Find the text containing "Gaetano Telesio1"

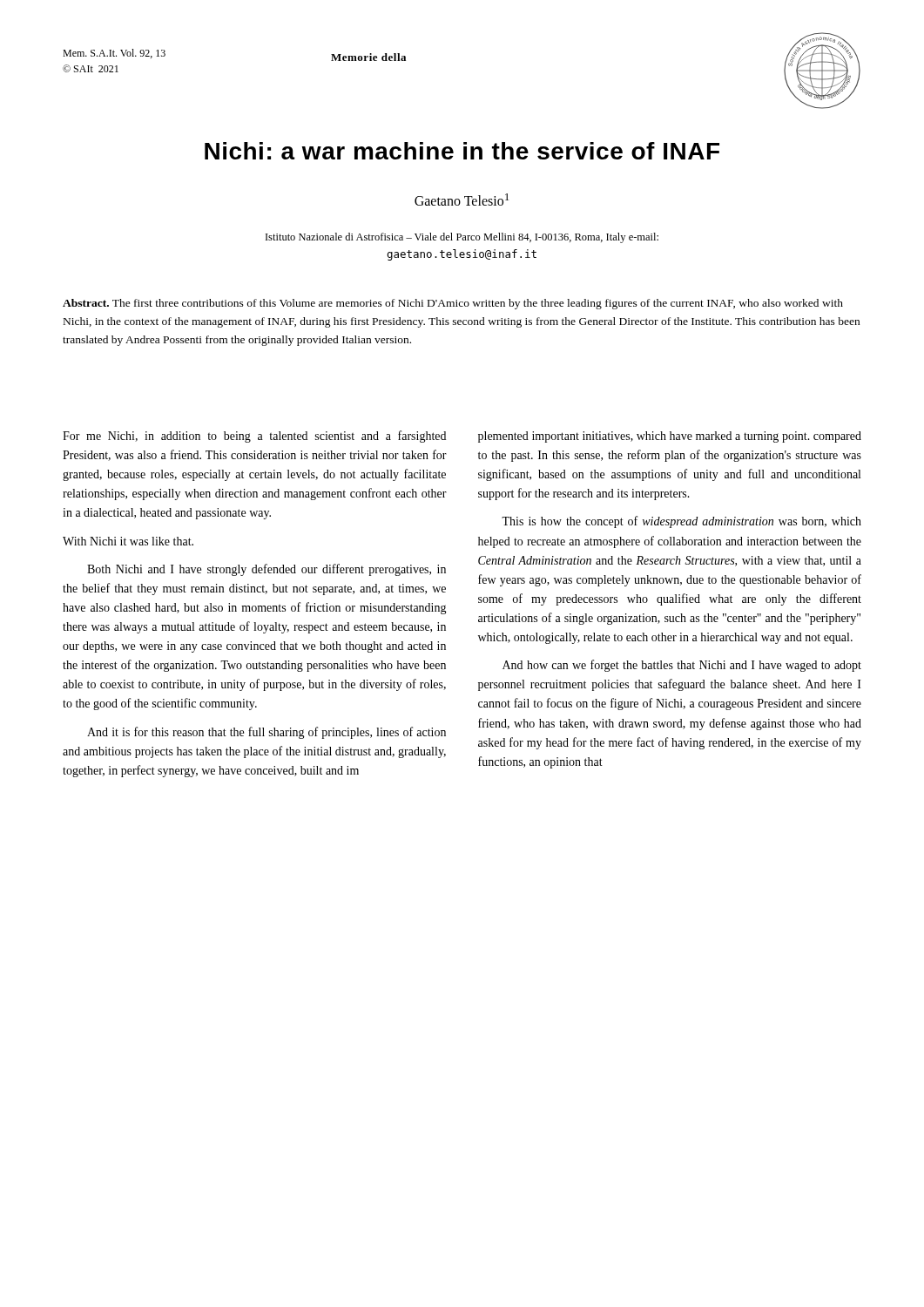tap(462, 199)
